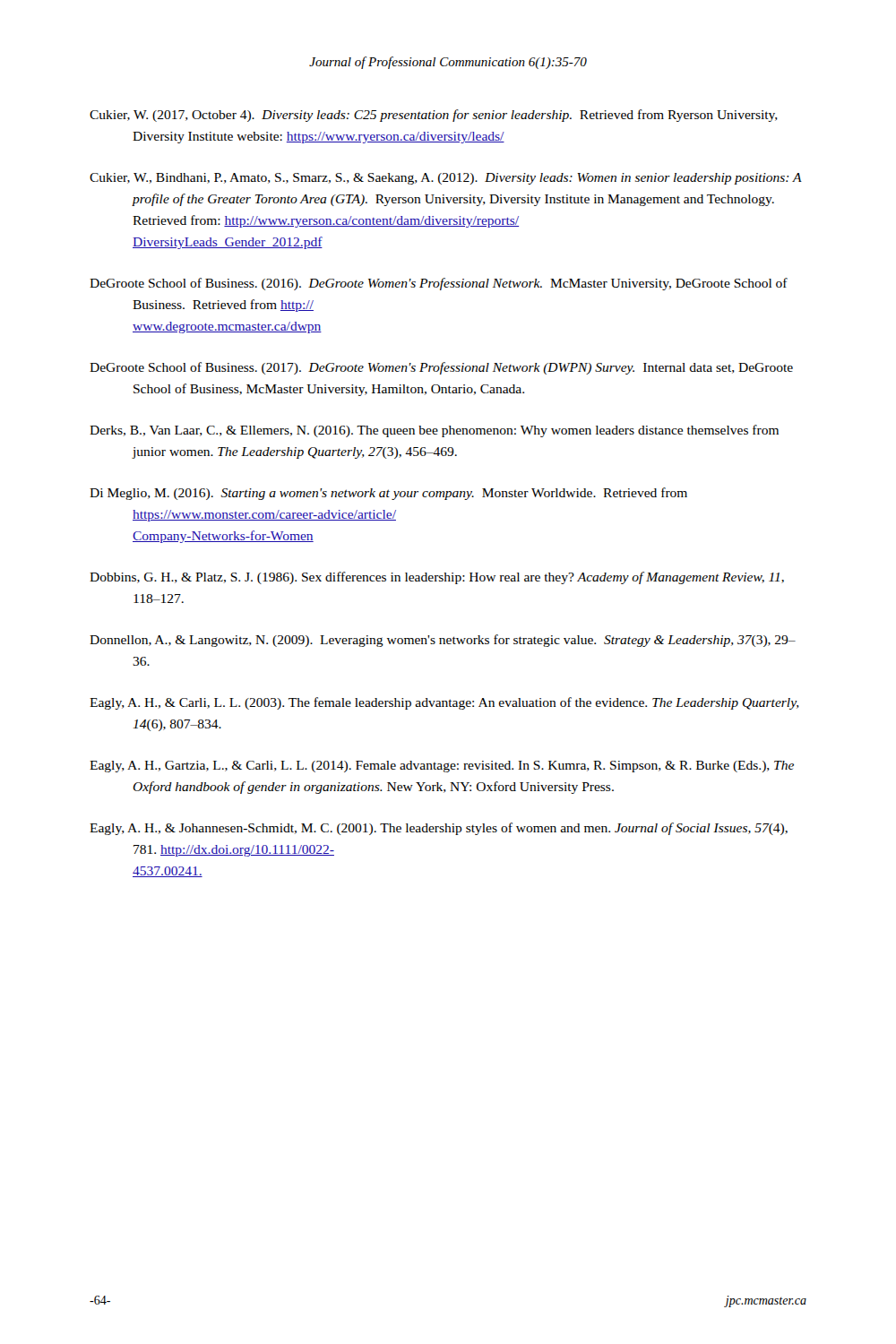Point to the block starting "Eagly, A. H., Gartzia, L., & Carli, L."
Screen dimensions: 1344x896
(x=442, y=776)
